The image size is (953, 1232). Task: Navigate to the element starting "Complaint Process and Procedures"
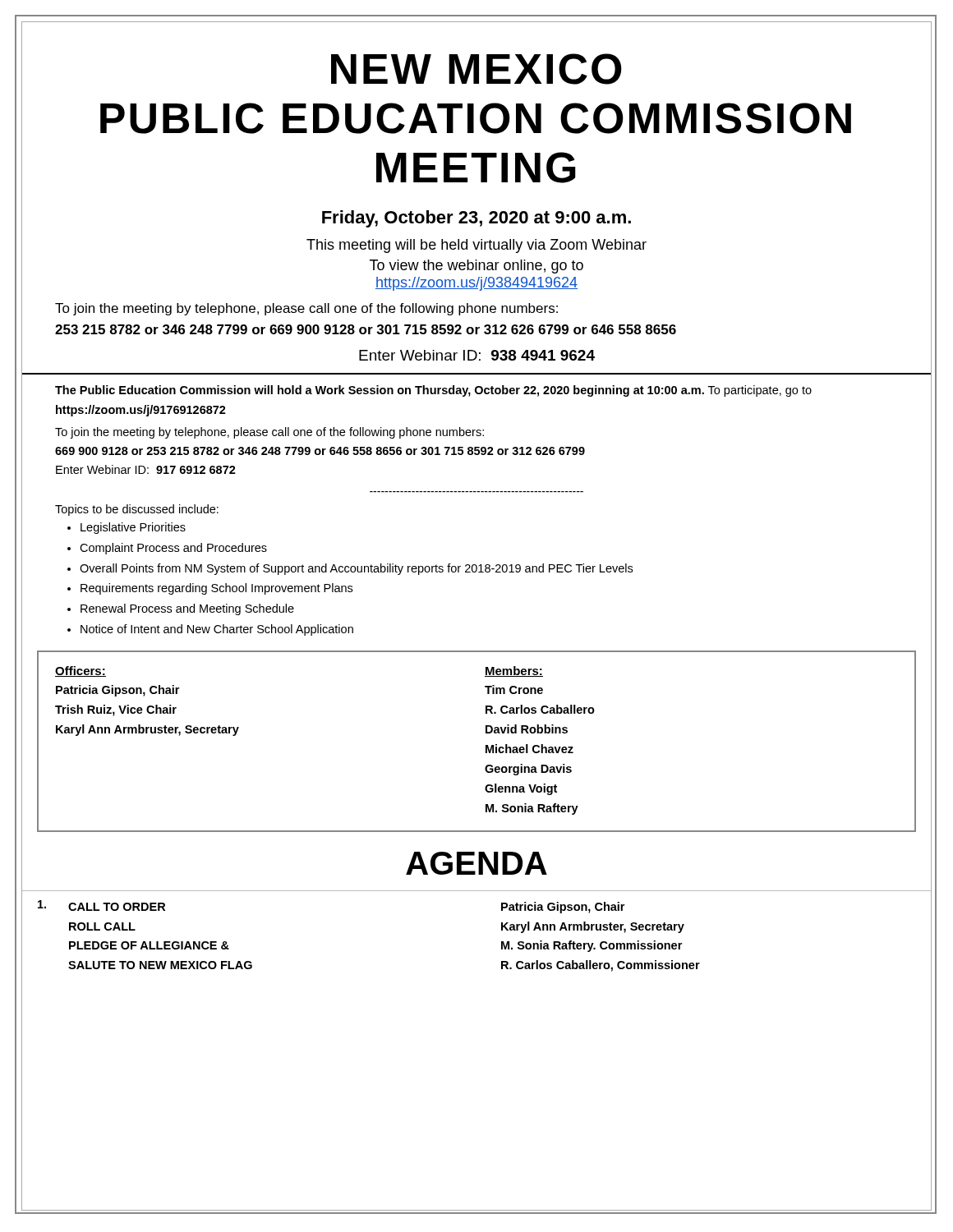[173, 548]
